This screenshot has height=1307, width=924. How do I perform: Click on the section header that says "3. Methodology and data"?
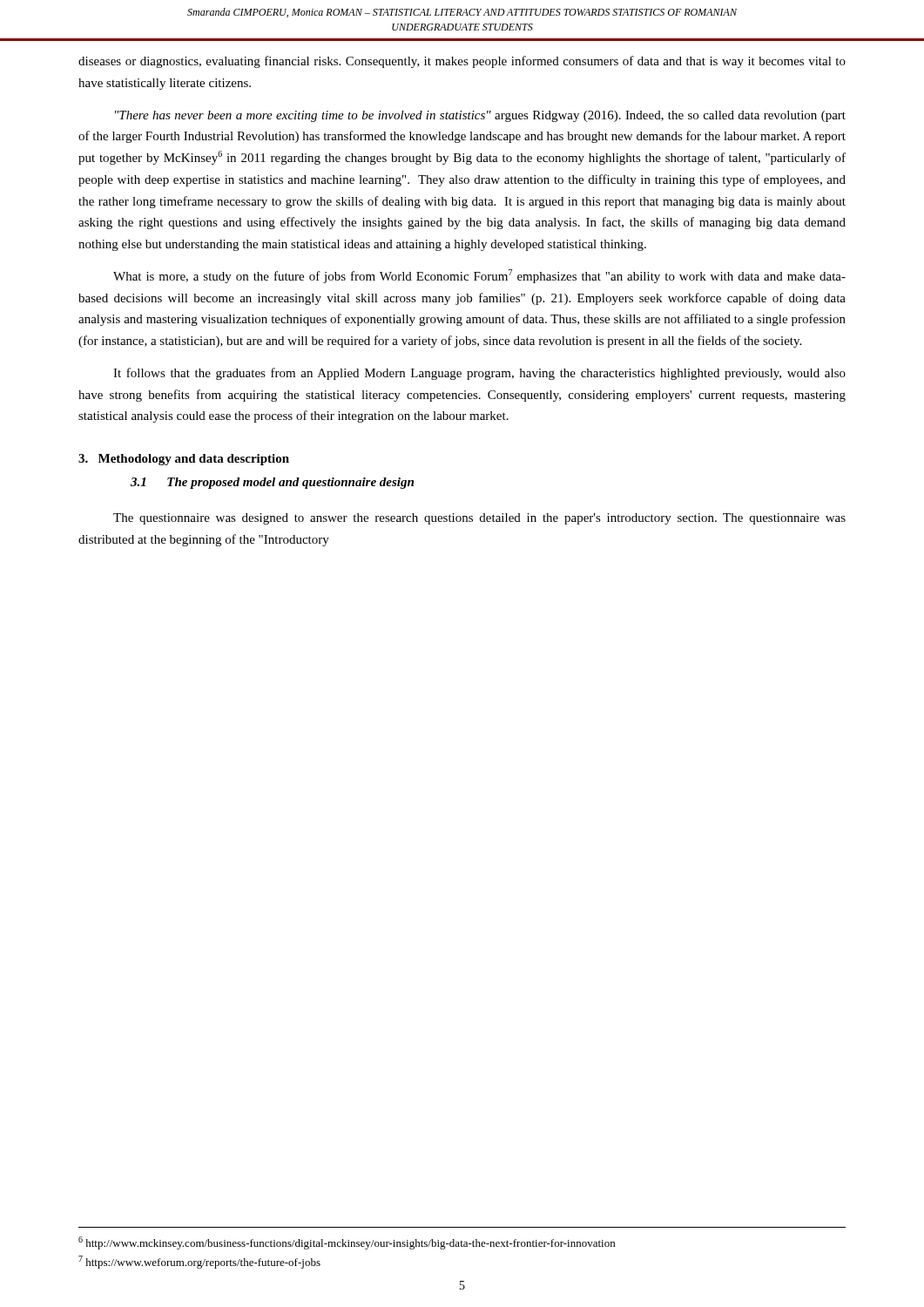point(184,460)
